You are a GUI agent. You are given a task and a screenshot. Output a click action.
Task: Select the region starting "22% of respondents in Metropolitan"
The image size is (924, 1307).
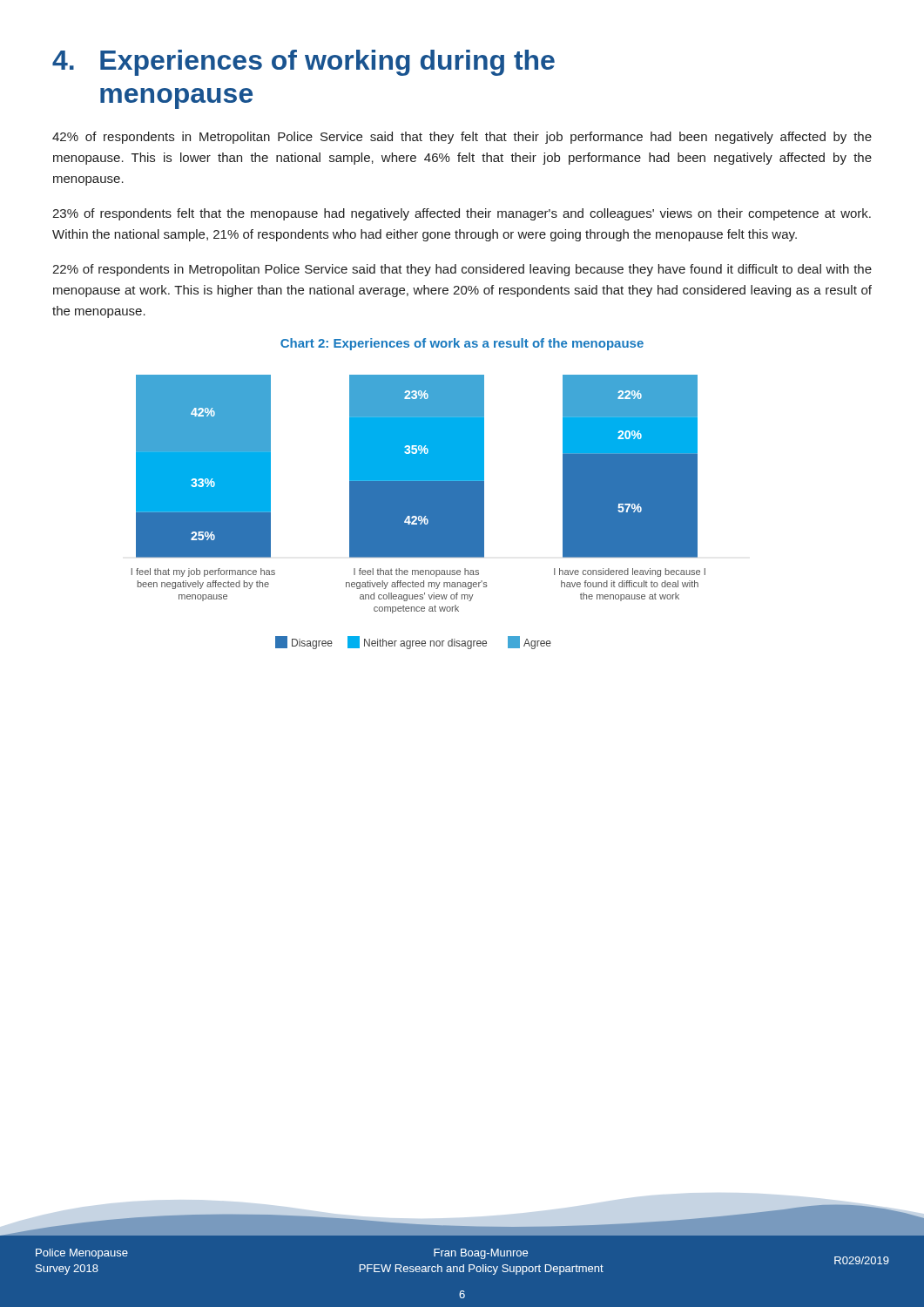(462, 290)
